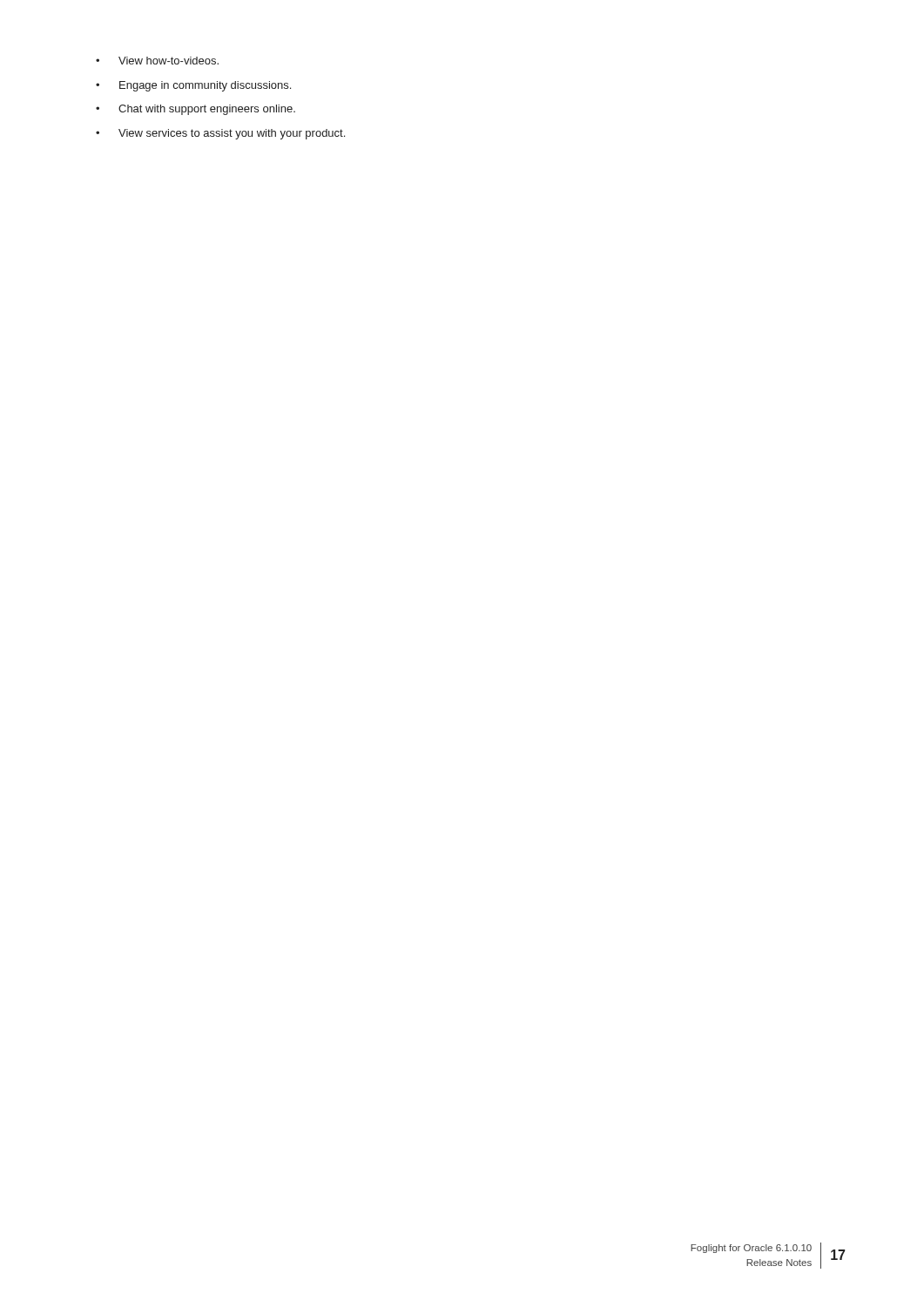This screenshot has width=924, height=1307.
Task: Click on the text block starting "• View how-to-videos."
Action: coord(158,61)
